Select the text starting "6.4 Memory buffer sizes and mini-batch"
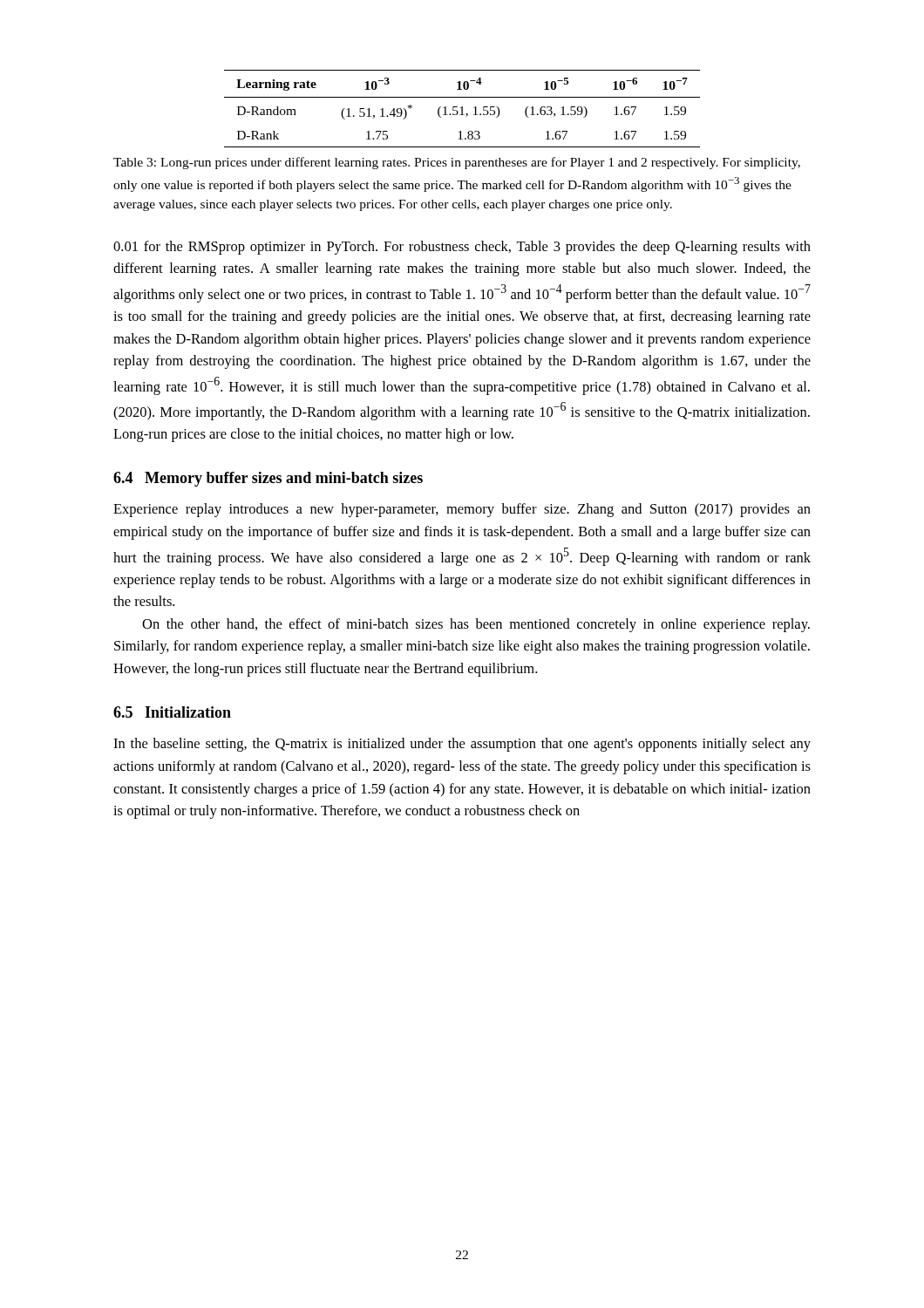The height and width of the screenshot is (1308, 924). (x=268, y=478)
